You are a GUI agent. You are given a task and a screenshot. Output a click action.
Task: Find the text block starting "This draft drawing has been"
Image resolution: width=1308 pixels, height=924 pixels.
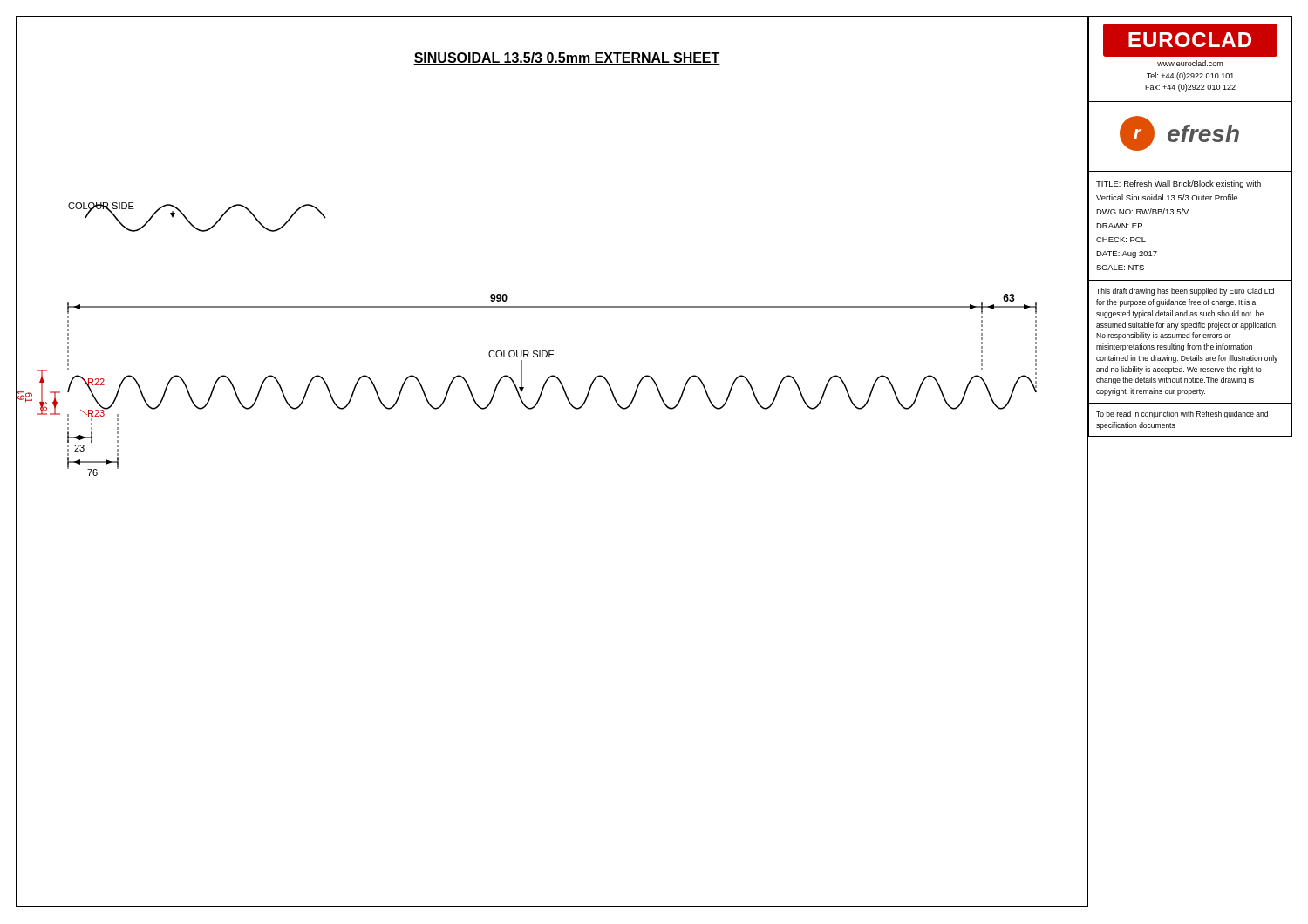[1187, 342]
